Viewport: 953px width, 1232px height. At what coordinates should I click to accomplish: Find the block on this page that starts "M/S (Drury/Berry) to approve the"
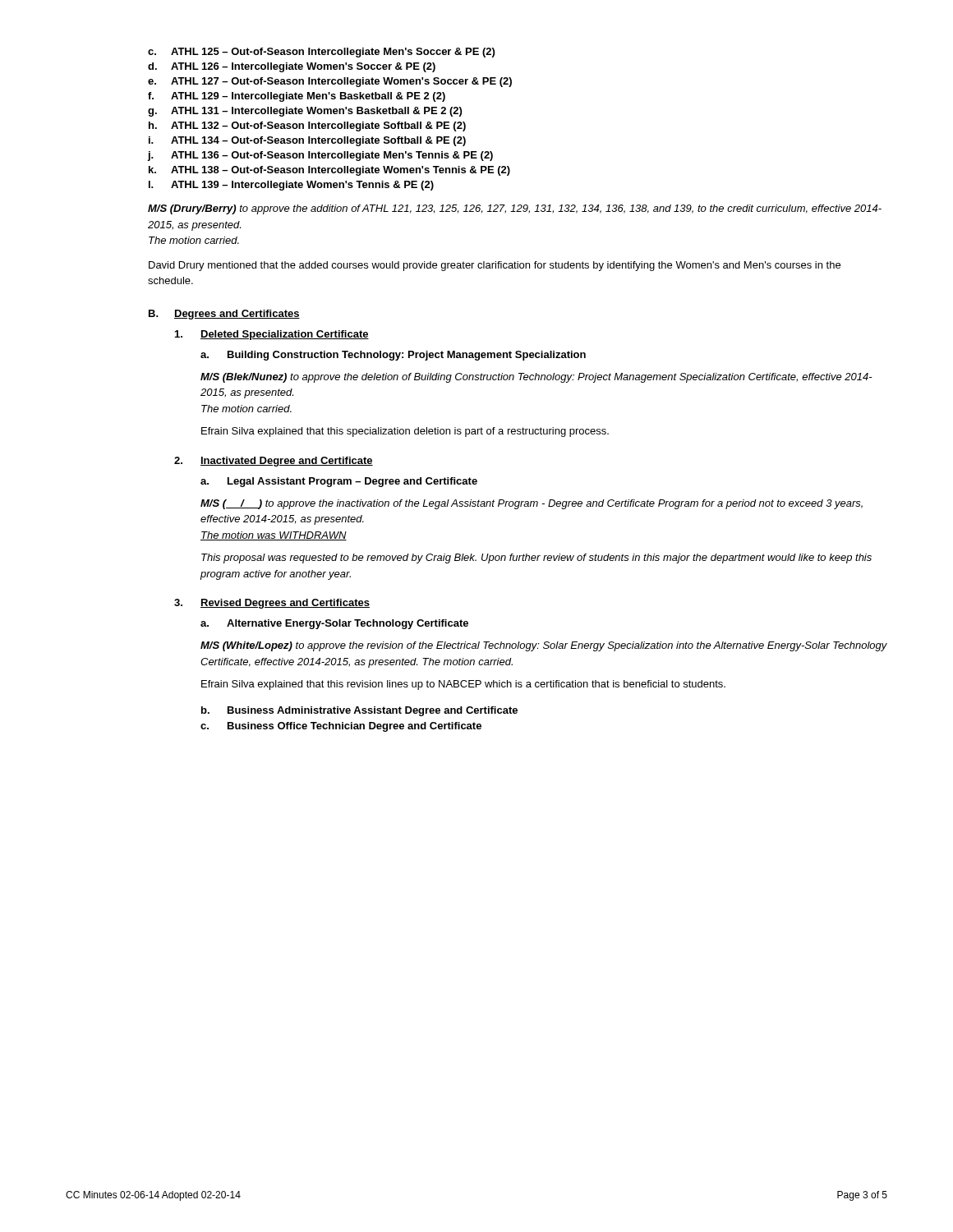pyautogui.click(x=515, y=209)
